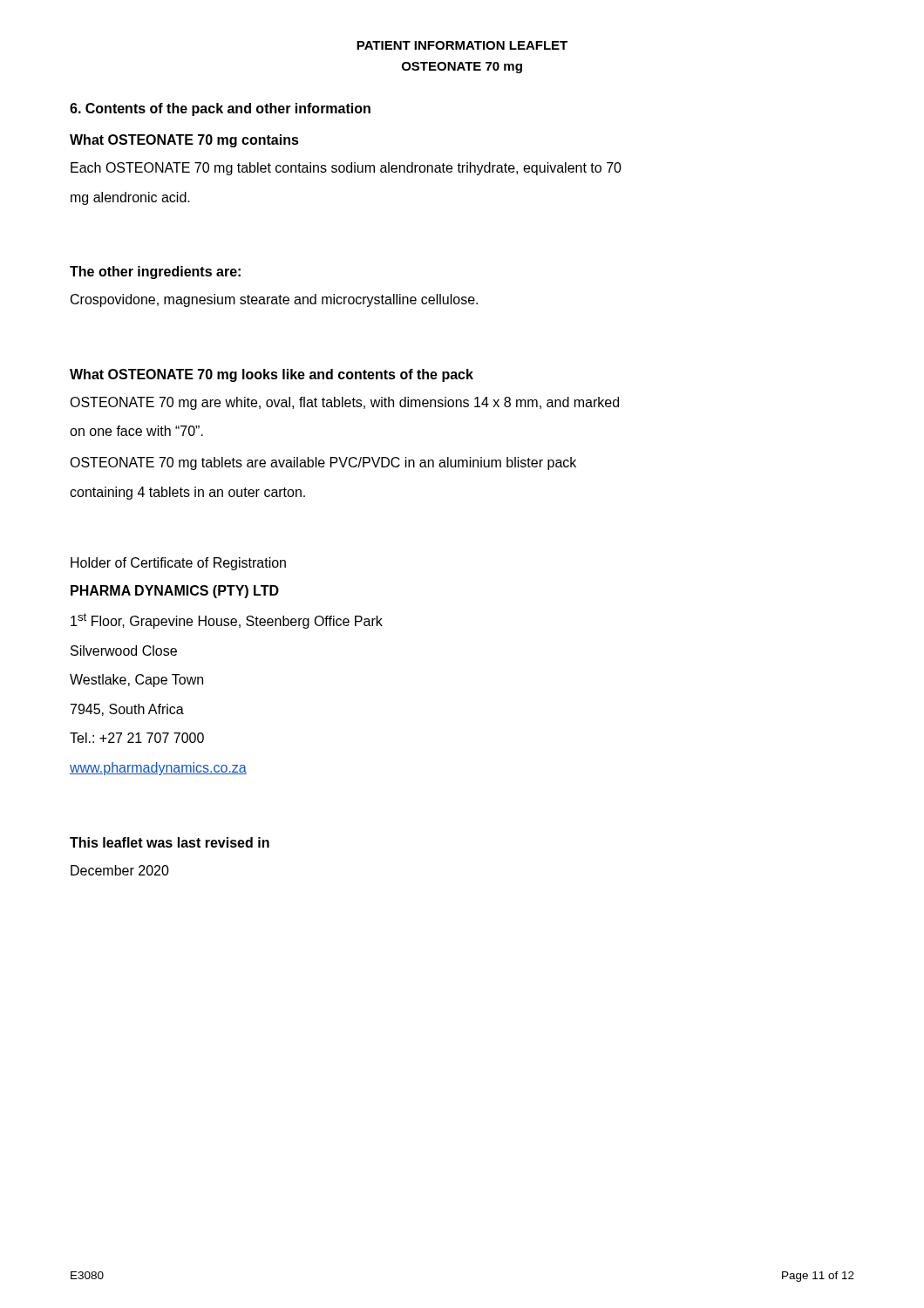Find the passage starting "December 2020"
Screen dimensions: 1308x924
pyautogui.click(x=119, y=870)
